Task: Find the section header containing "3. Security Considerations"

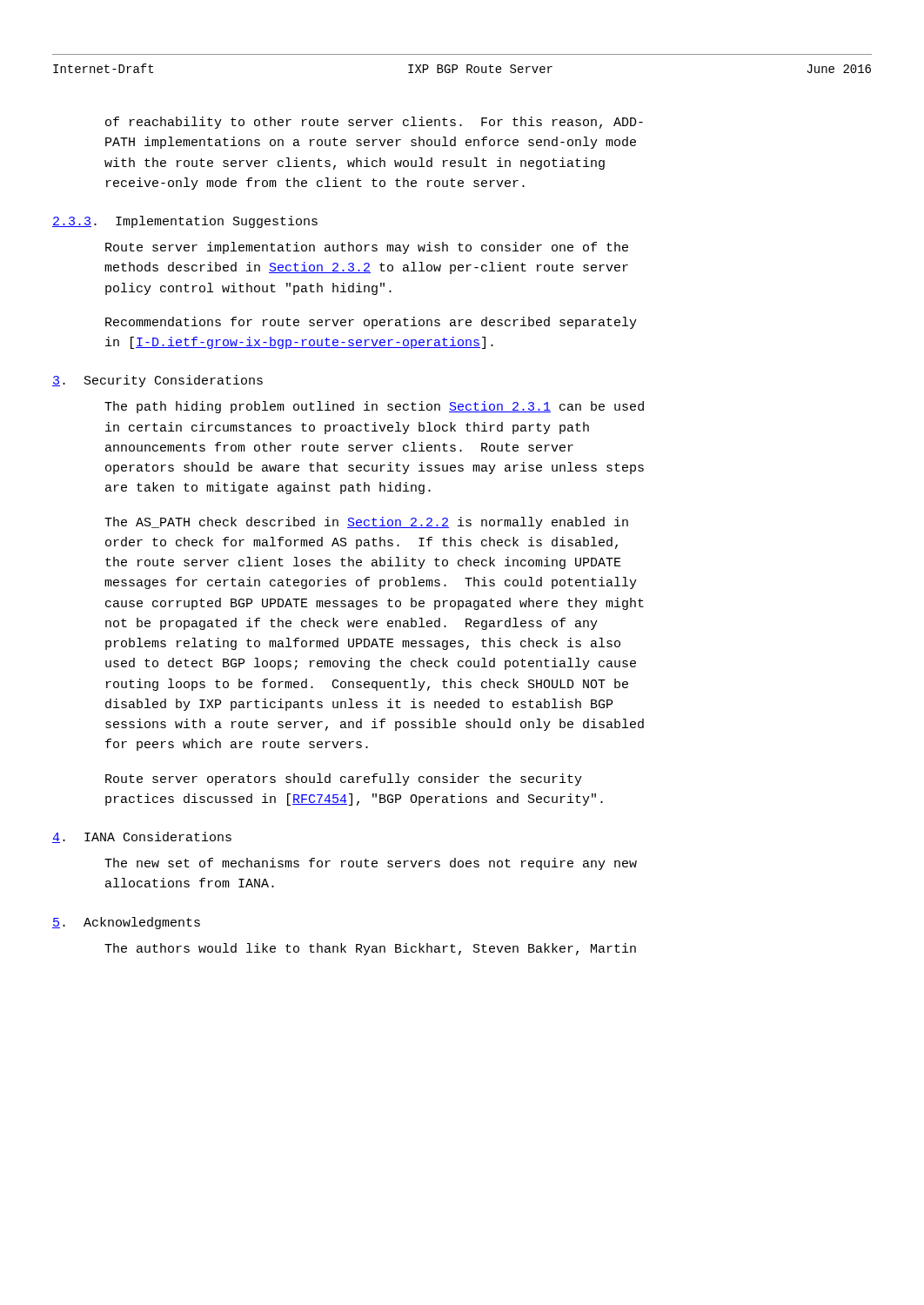Action: [x=158, y=382]
